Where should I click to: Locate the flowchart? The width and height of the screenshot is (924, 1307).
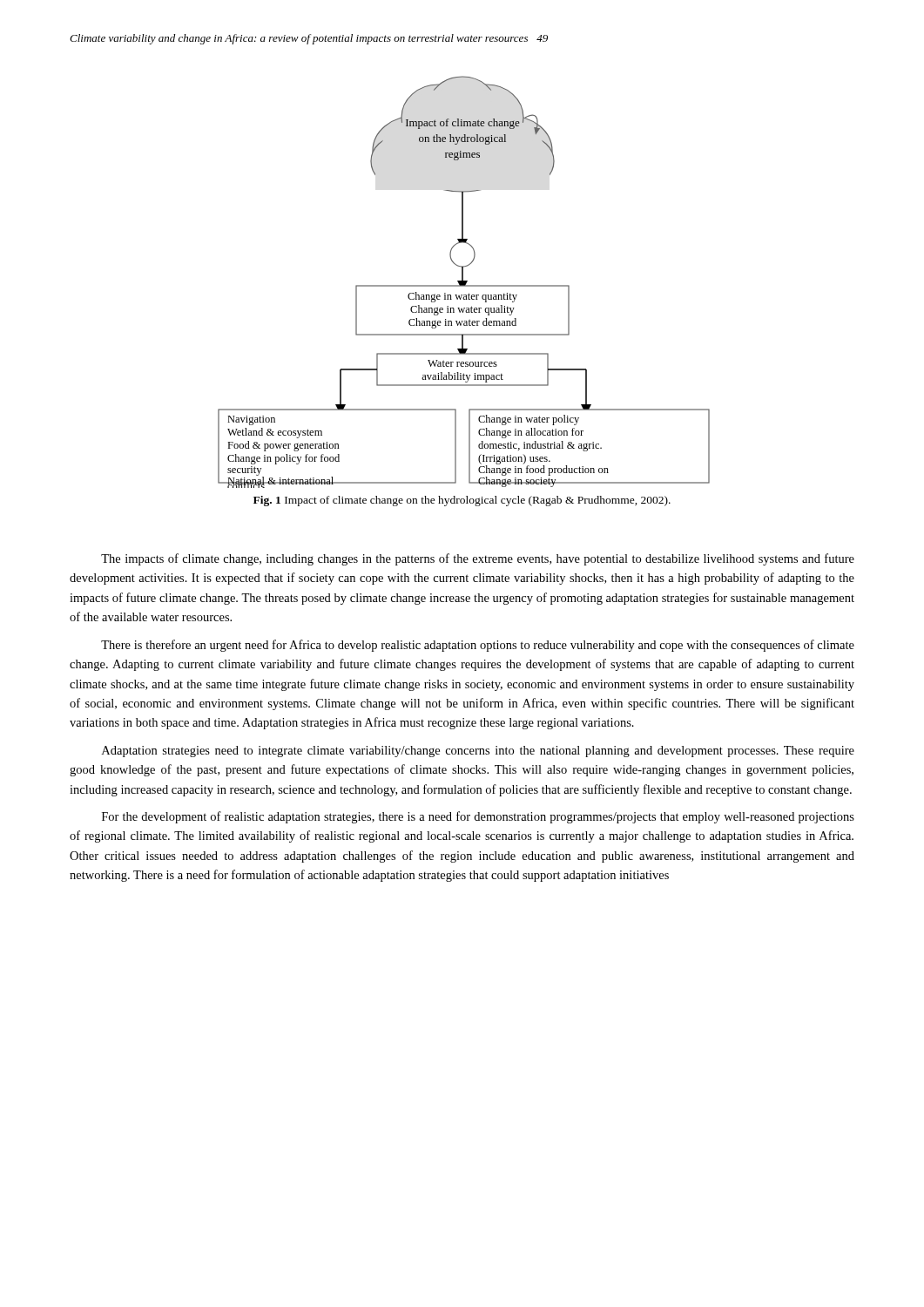click(x=462, y=274)
